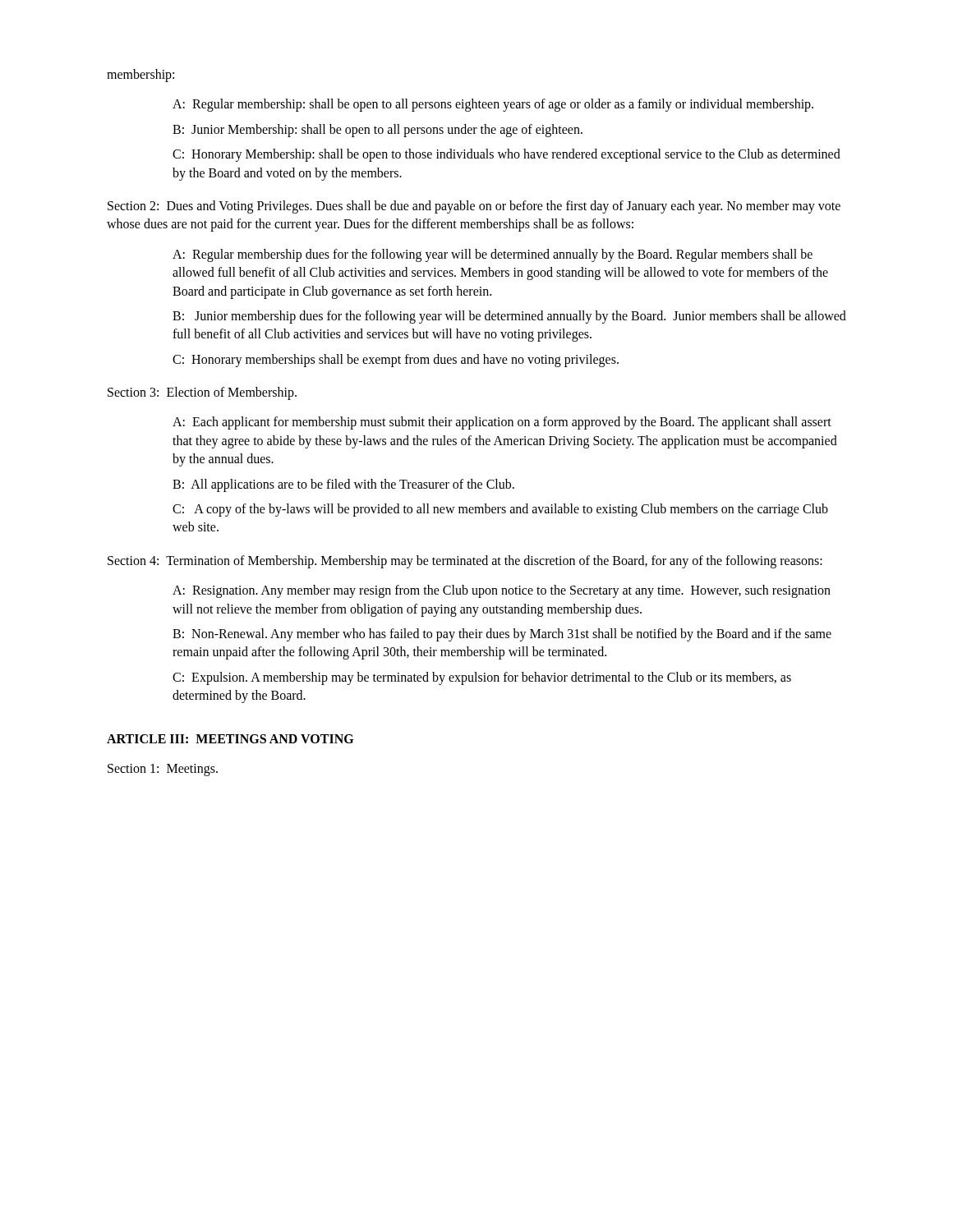953x1232 pixels.
Task: Click on the list item that reads "A: Regular membership: shall be"
Action: 493,104
